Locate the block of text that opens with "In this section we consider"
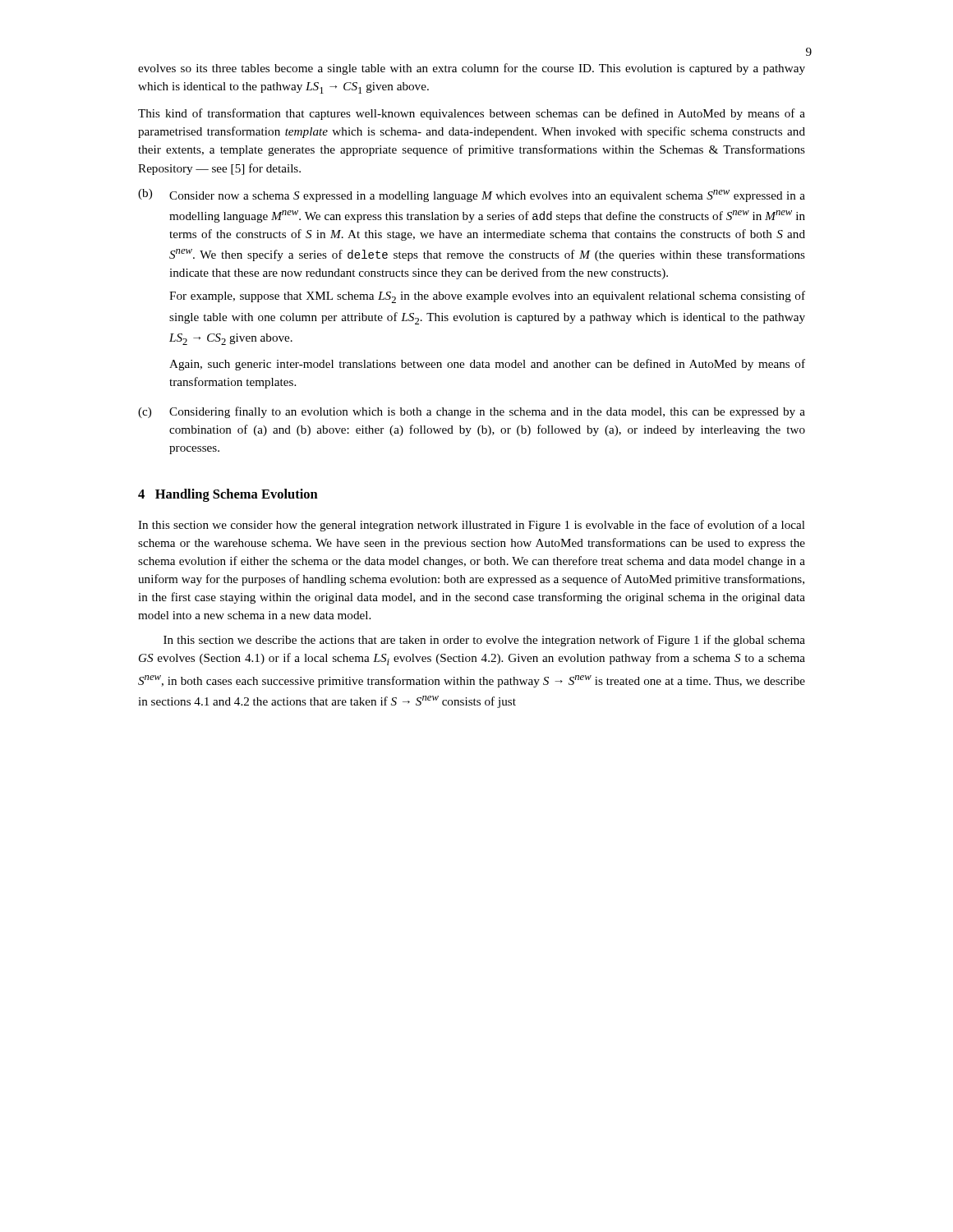 pos(472,526)
